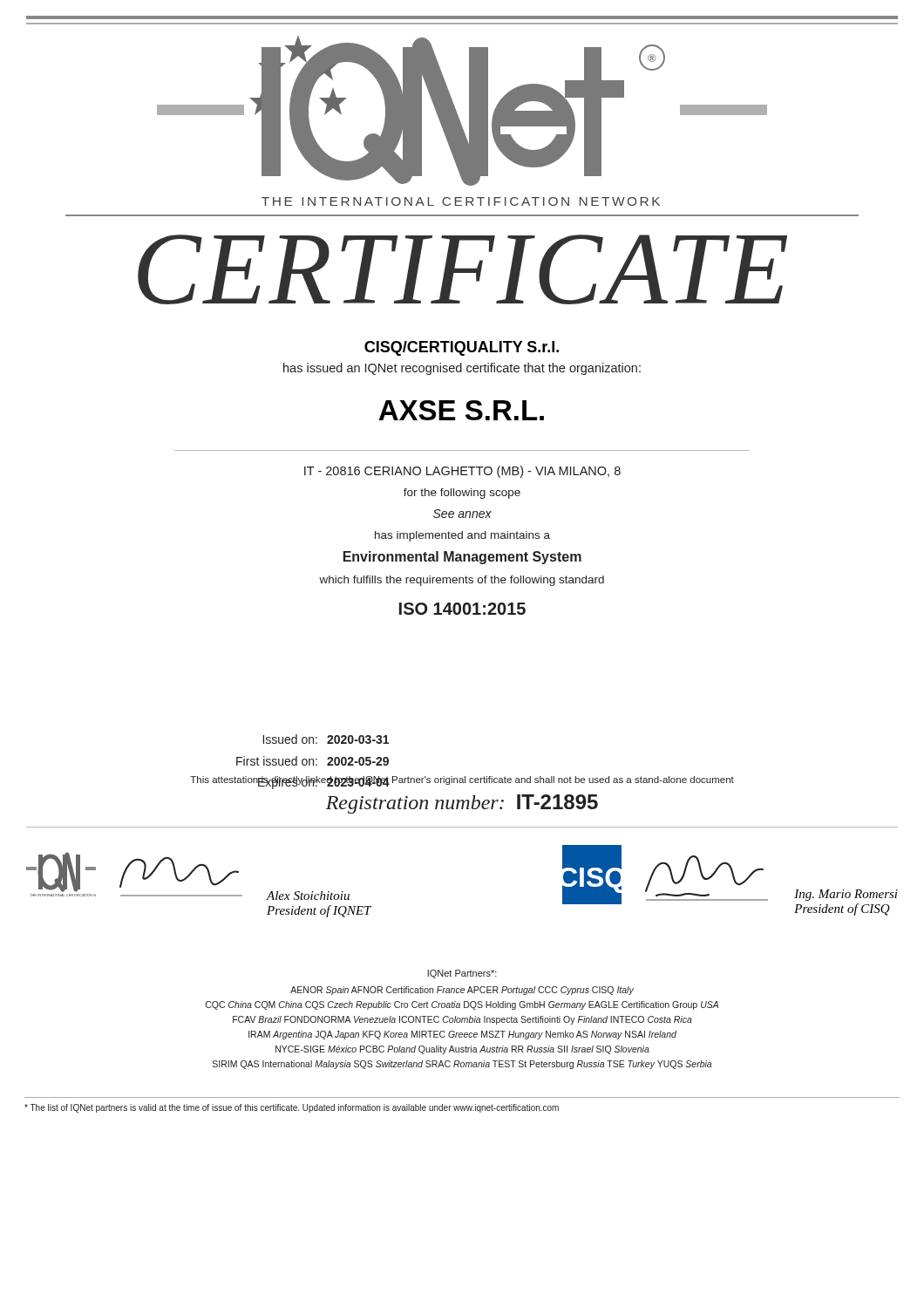Navigate to the element starting "This attestation is directly linked to the IQNet"
Viewport: 924px width, 1308px height.
[462, 780]
